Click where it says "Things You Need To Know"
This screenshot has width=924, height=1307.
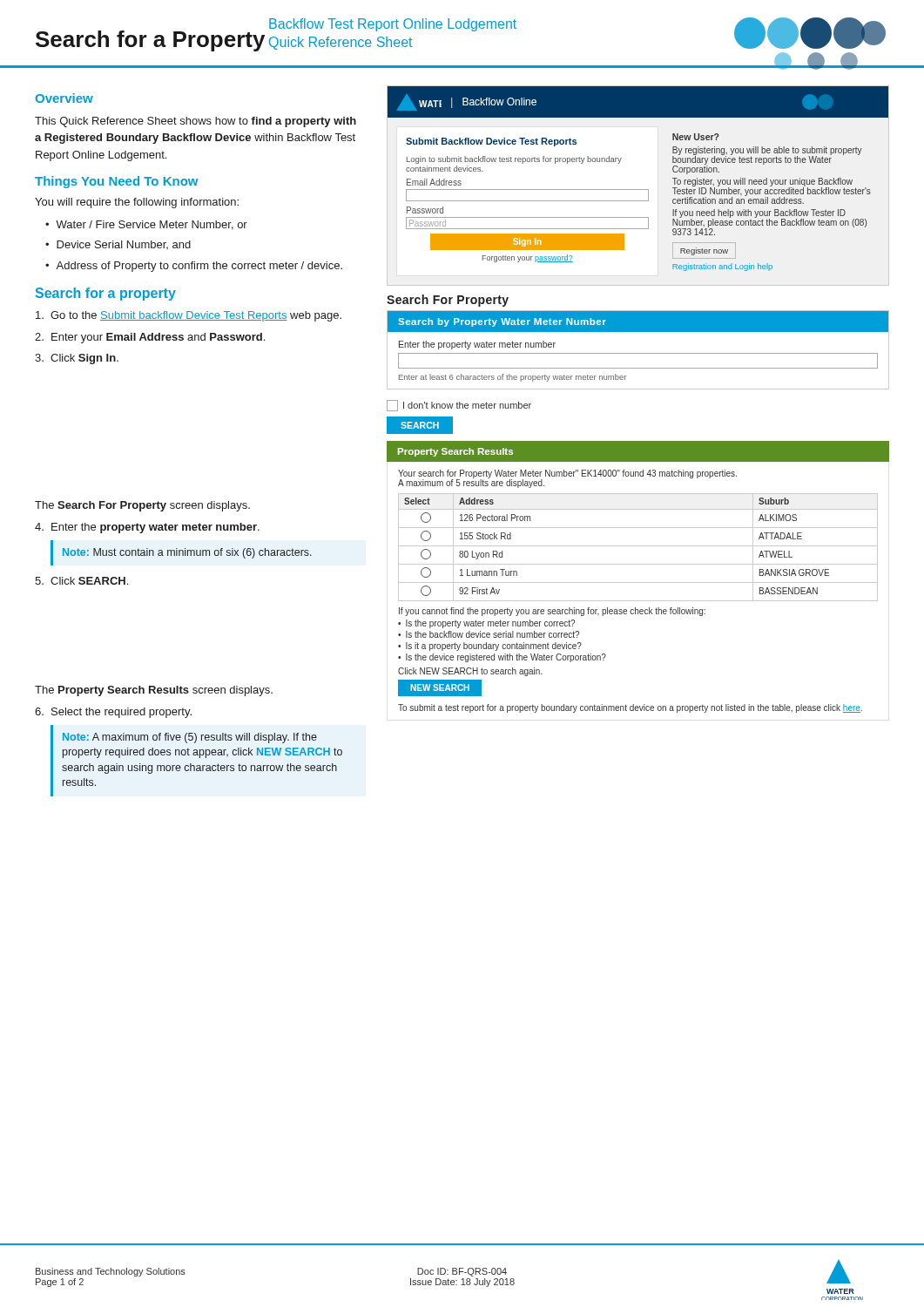pos(116,181)
